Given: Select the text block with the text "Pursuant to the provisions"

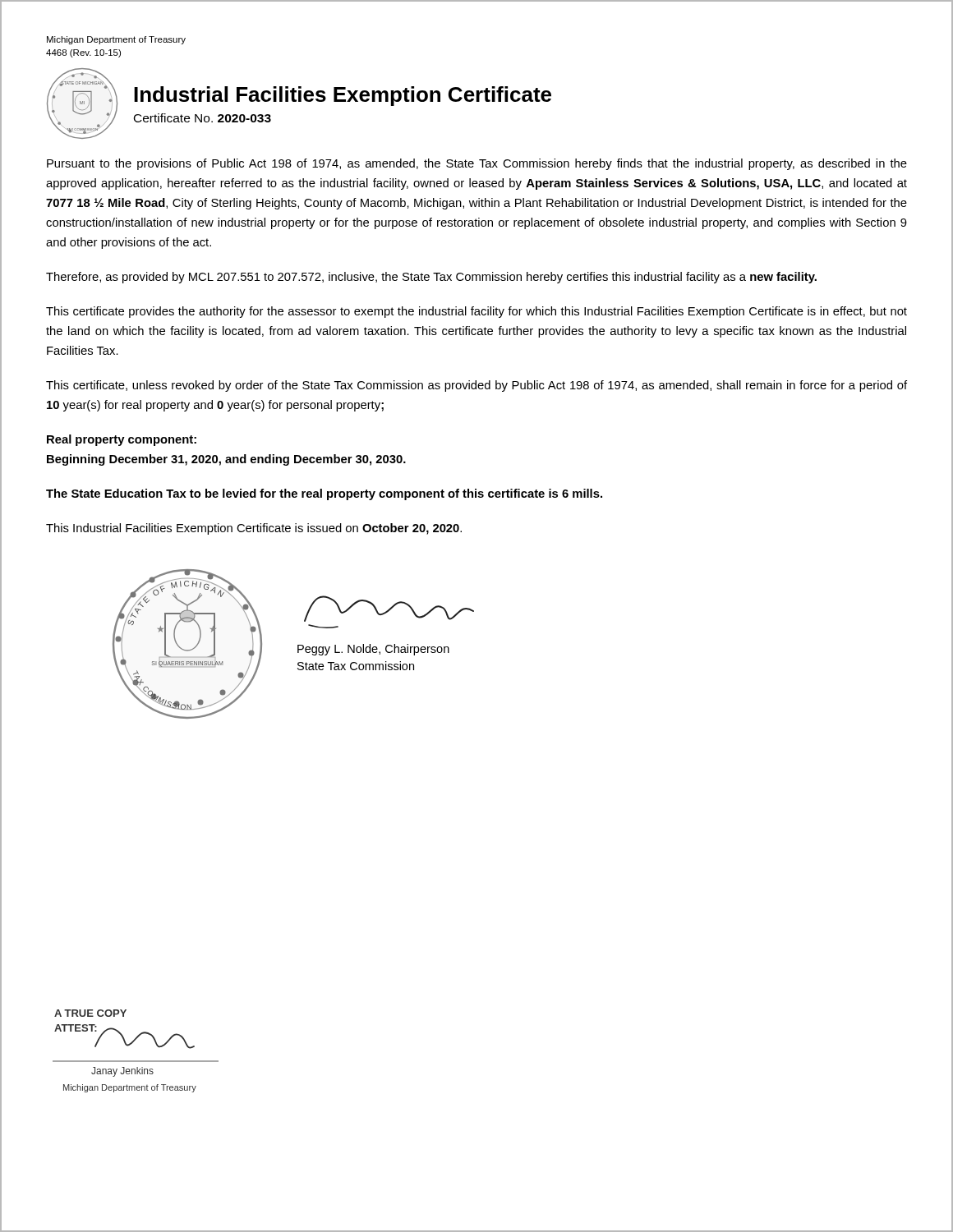Looking at the screenshot, I should tap(476, 203).
